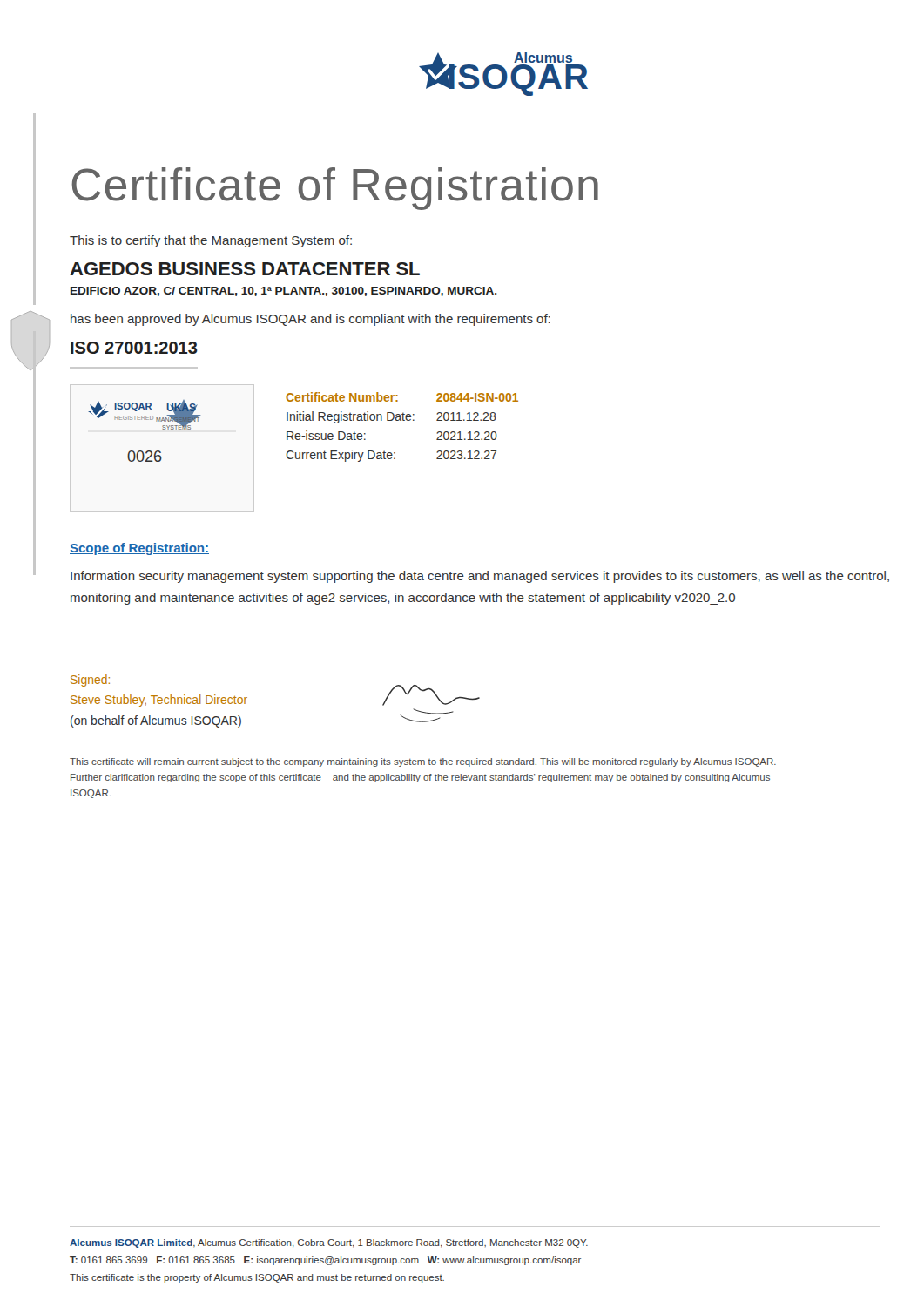
Task: Point to "Certificate of Registration"
Action: coord(336,185)
